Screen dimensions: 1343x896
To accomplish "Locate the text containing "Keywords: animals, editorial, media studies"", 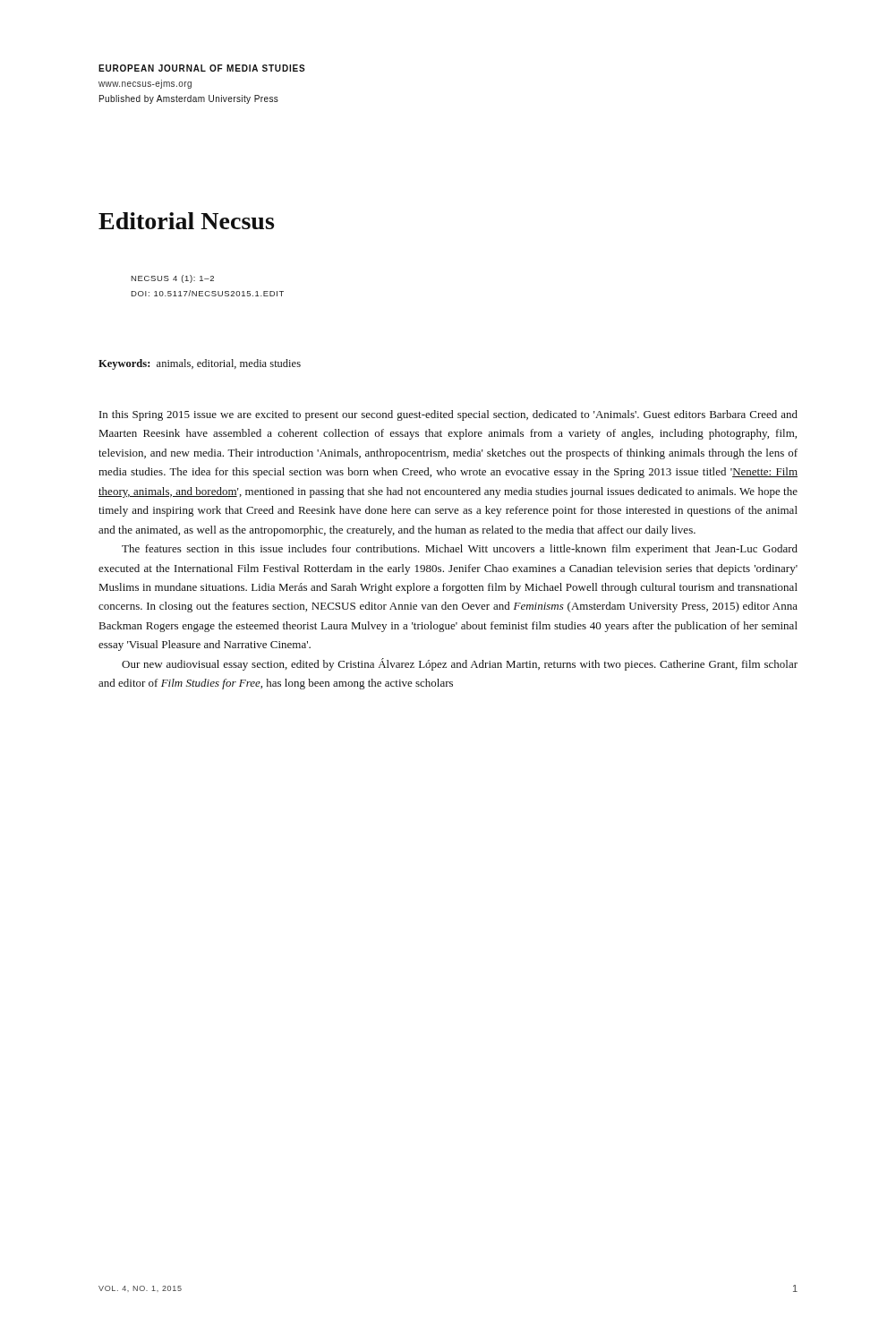I will coord(200,363).
